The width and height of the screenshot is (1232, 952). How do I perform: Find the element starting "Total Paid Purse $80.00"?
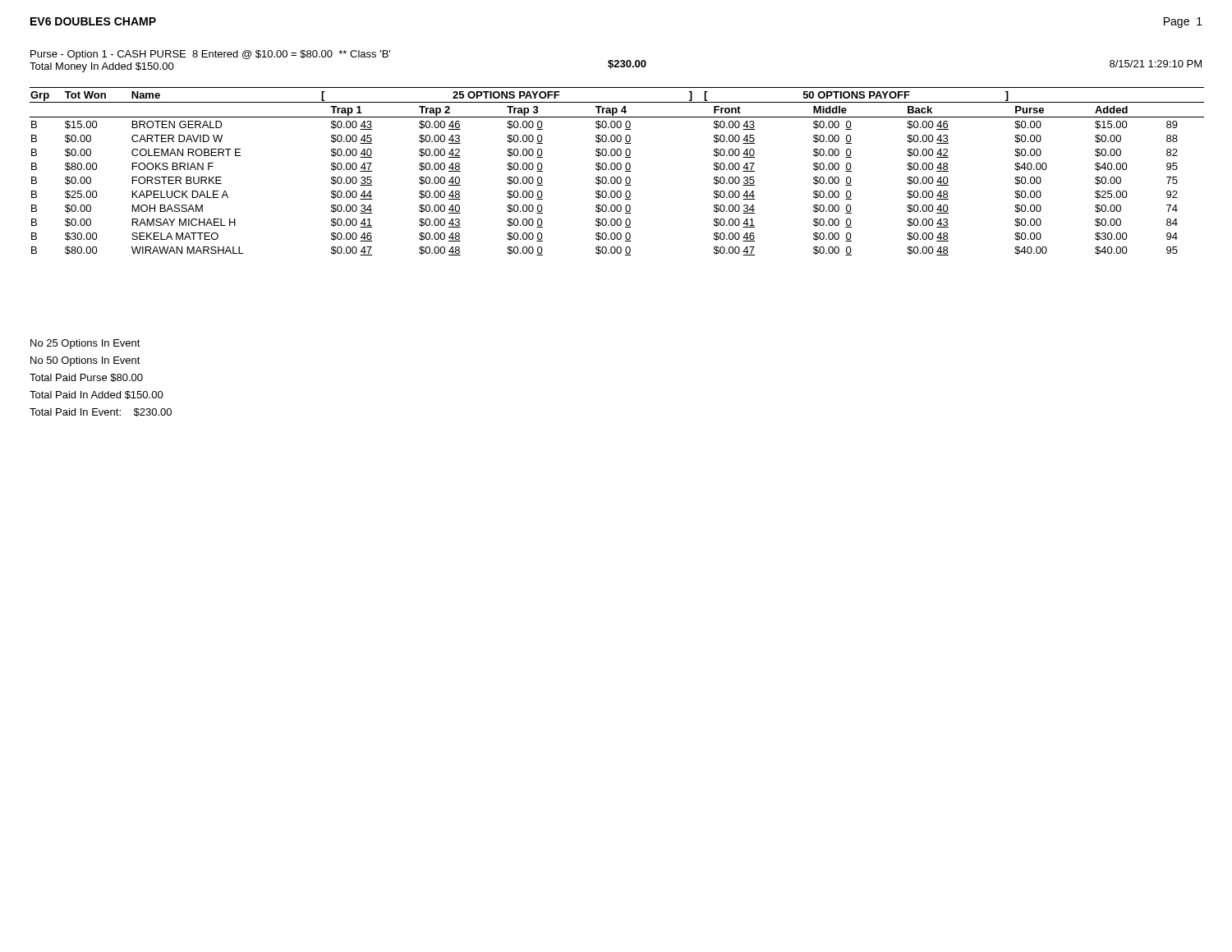click(x=86, y=377)
